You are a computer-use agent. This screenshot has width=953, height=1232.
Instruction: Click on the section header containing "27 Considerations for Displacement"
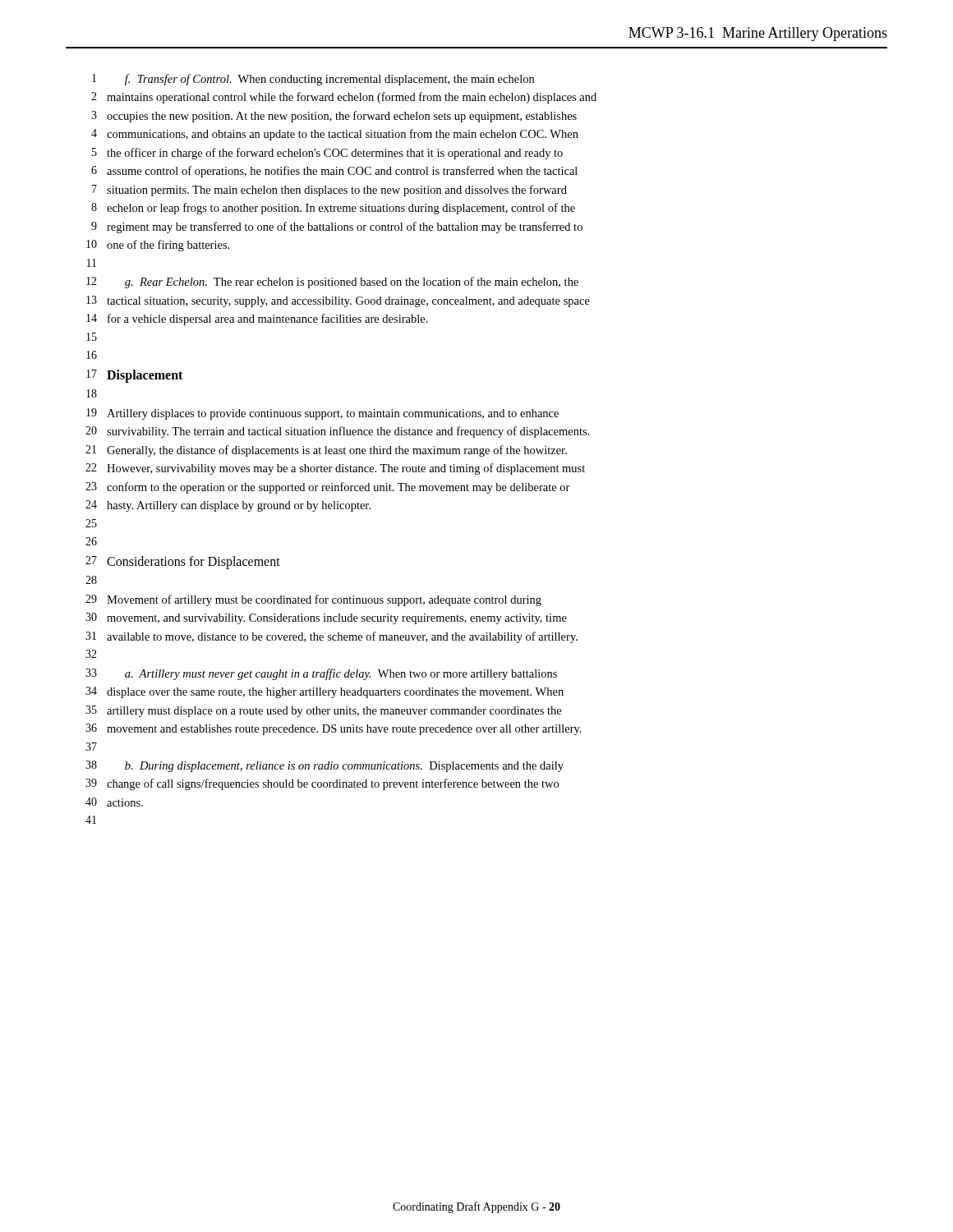[x=183, y=563]
